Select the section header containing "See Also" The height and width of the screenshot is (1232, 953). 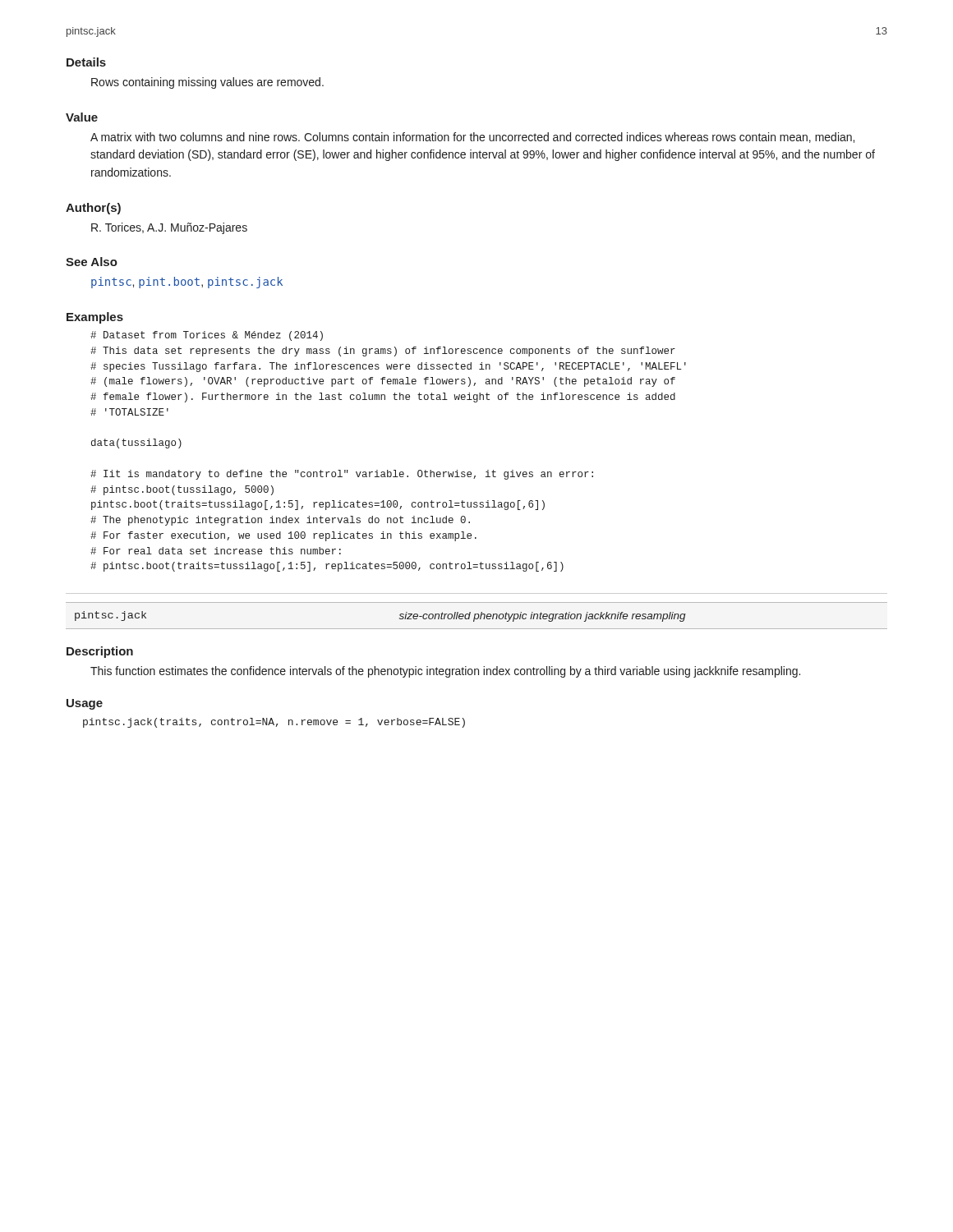92,262
